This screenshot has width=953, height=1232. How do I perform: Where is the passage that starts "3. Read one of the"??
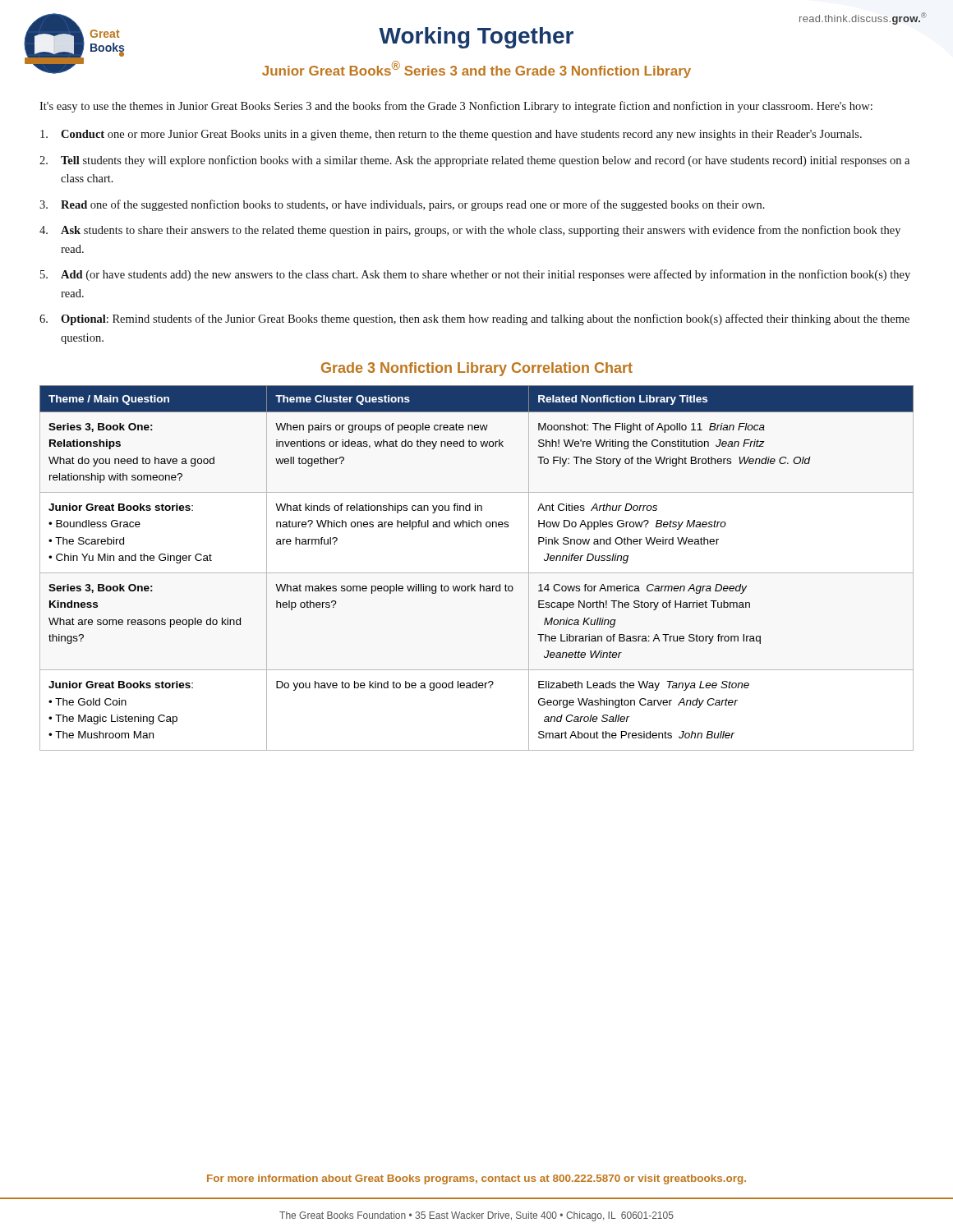tap(402, 205)
